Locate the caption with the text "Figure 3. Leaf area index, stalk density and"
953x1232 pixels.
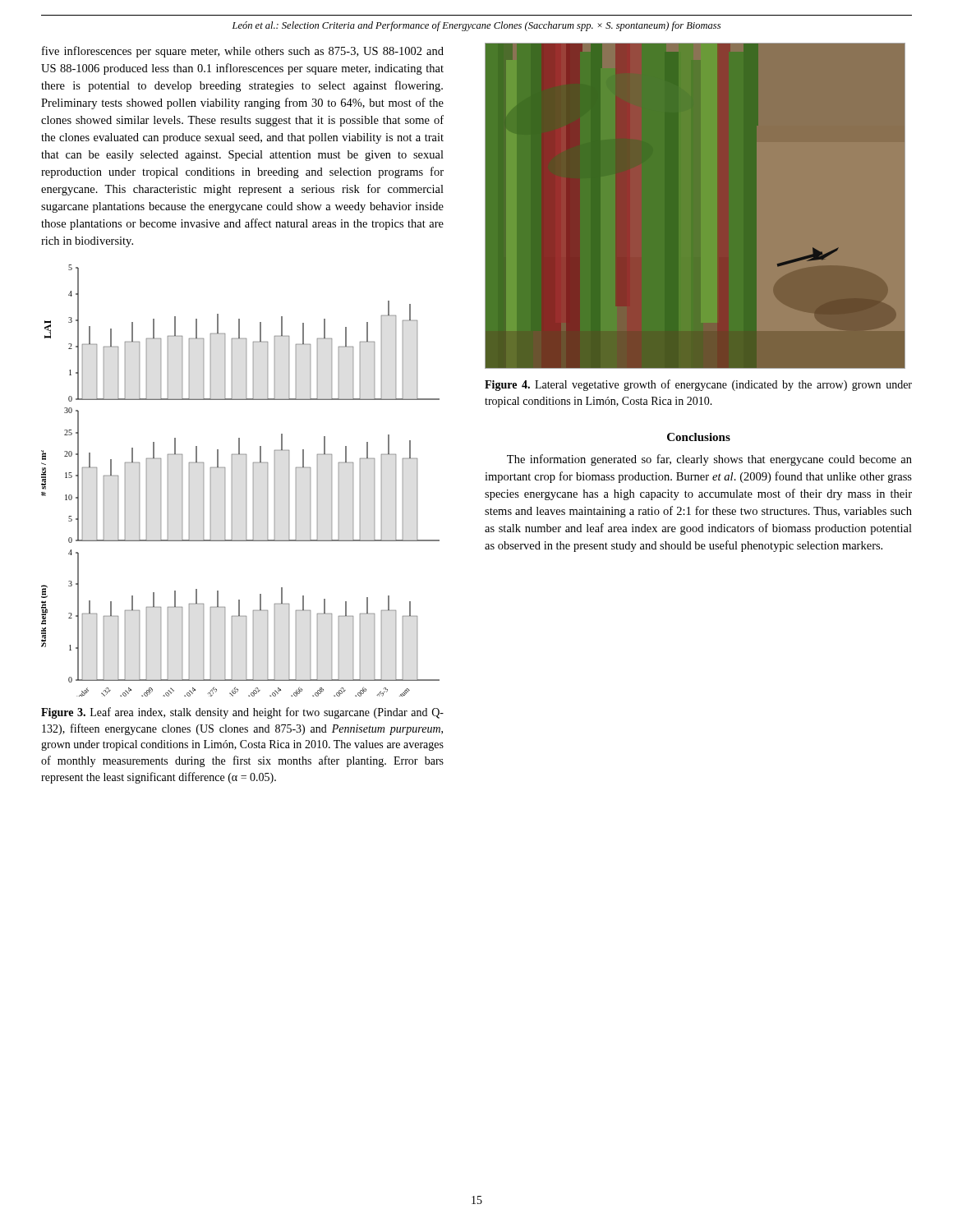coord(242,745)
